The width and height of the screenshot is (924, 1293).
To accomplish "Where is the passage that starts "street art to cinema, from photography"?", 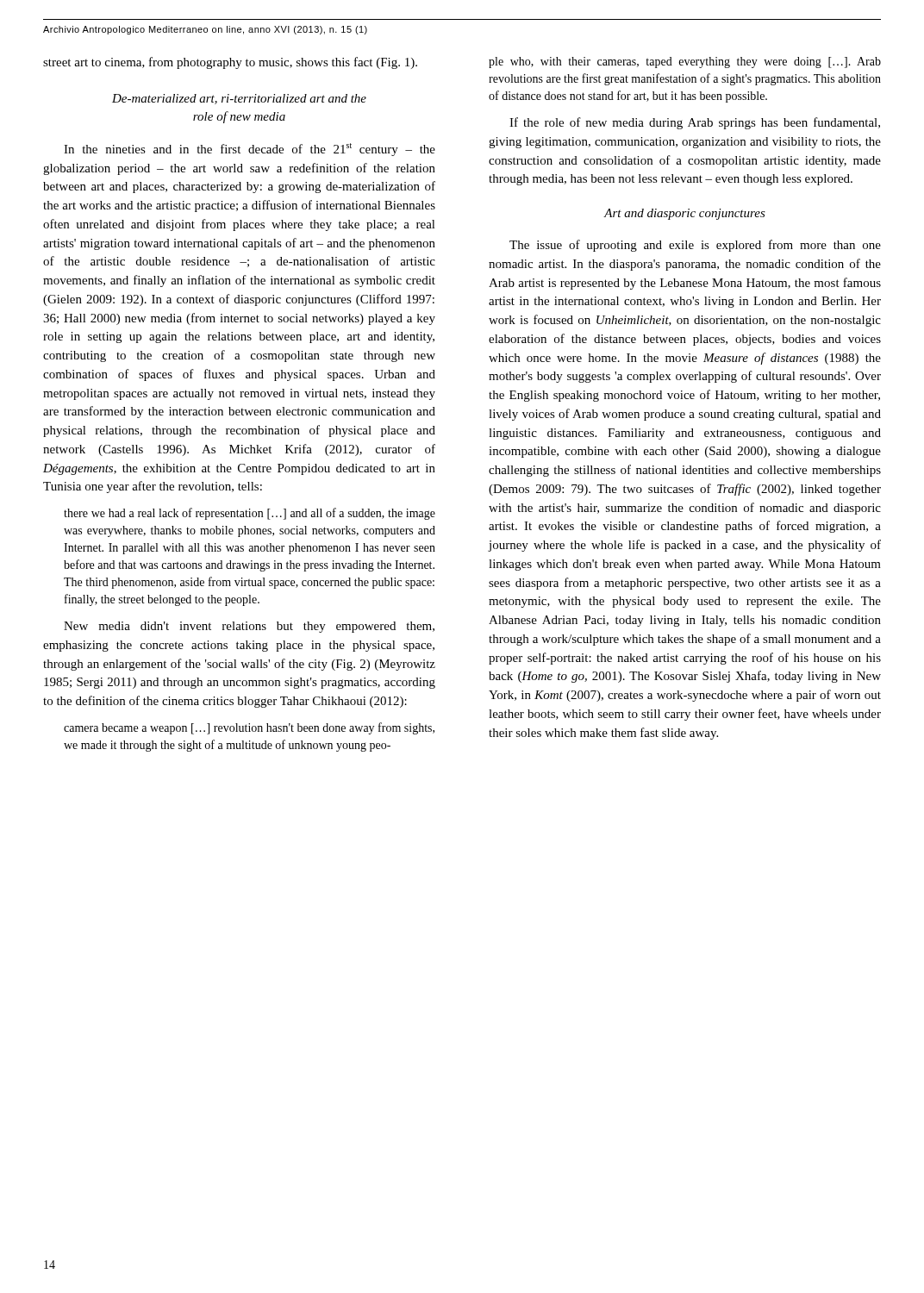I will click(x=231, y=62).
